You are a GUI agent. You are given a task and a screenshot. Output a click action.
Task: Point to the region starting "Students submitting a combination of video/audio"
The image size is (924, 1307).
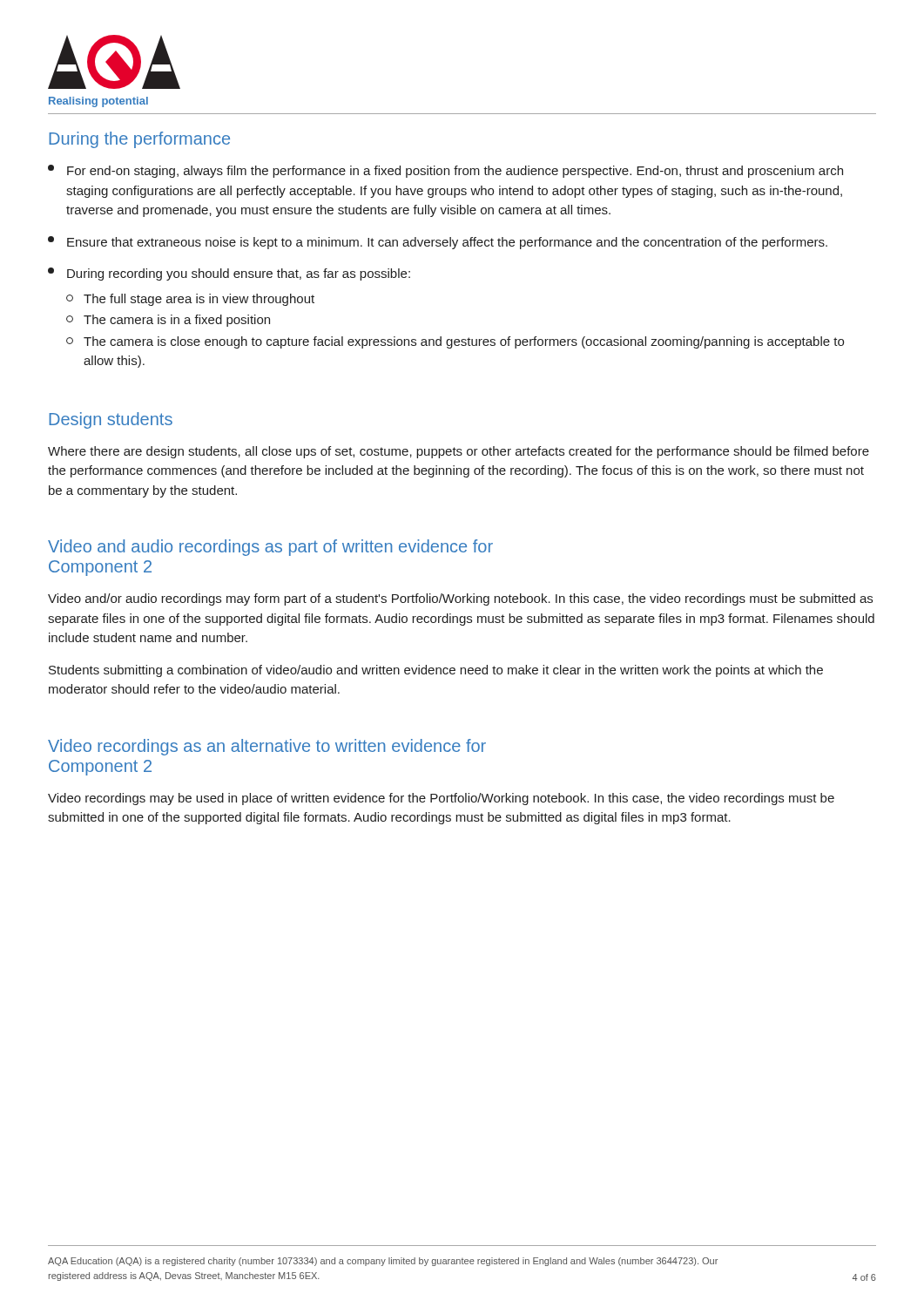coord(436,679)
